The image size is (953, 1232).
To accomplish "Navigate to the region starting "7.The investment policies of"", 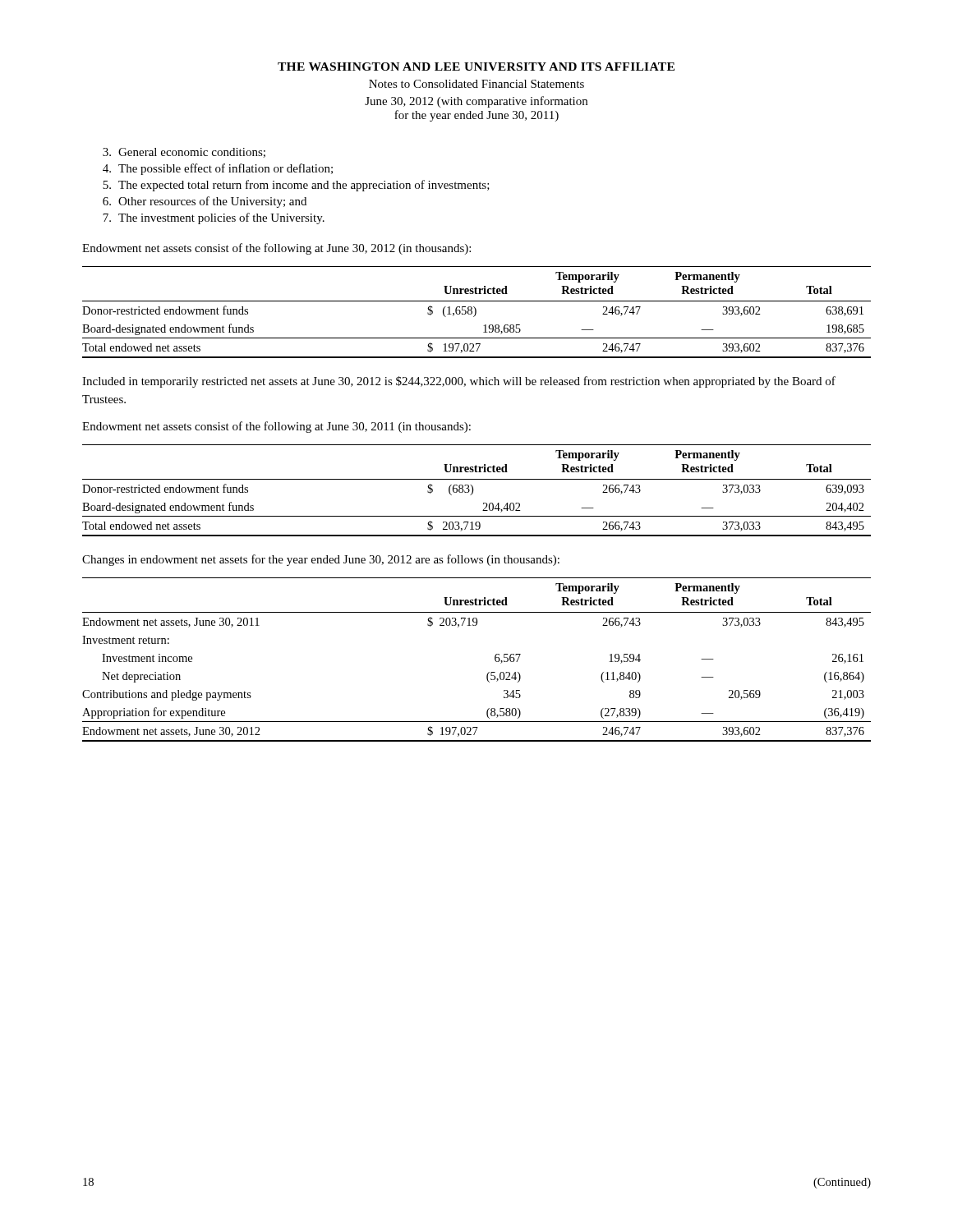I will 204,218.
